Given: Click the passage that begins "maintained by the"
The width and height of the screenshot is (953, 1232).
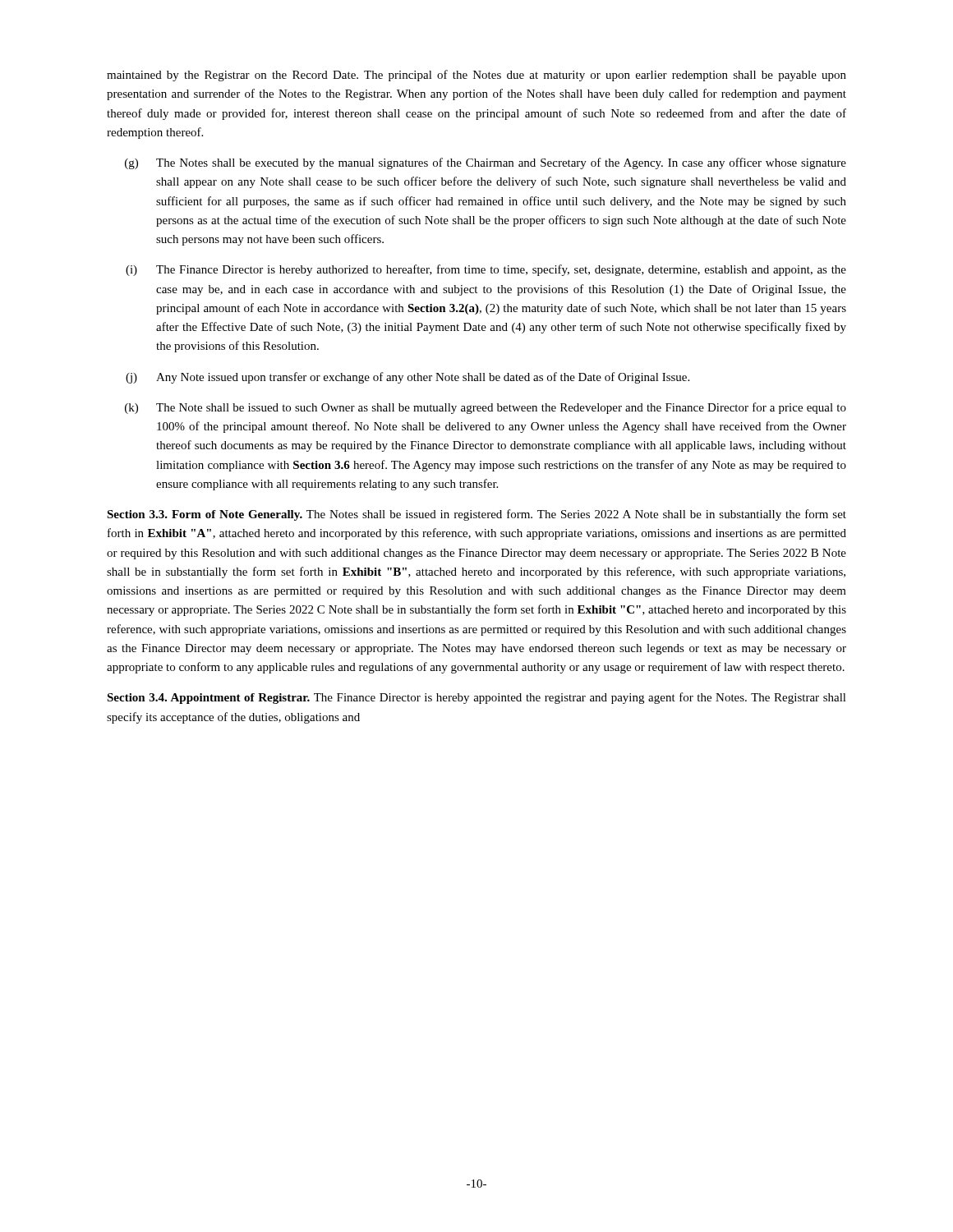Looking at the screenshot, I should point(476,103).
